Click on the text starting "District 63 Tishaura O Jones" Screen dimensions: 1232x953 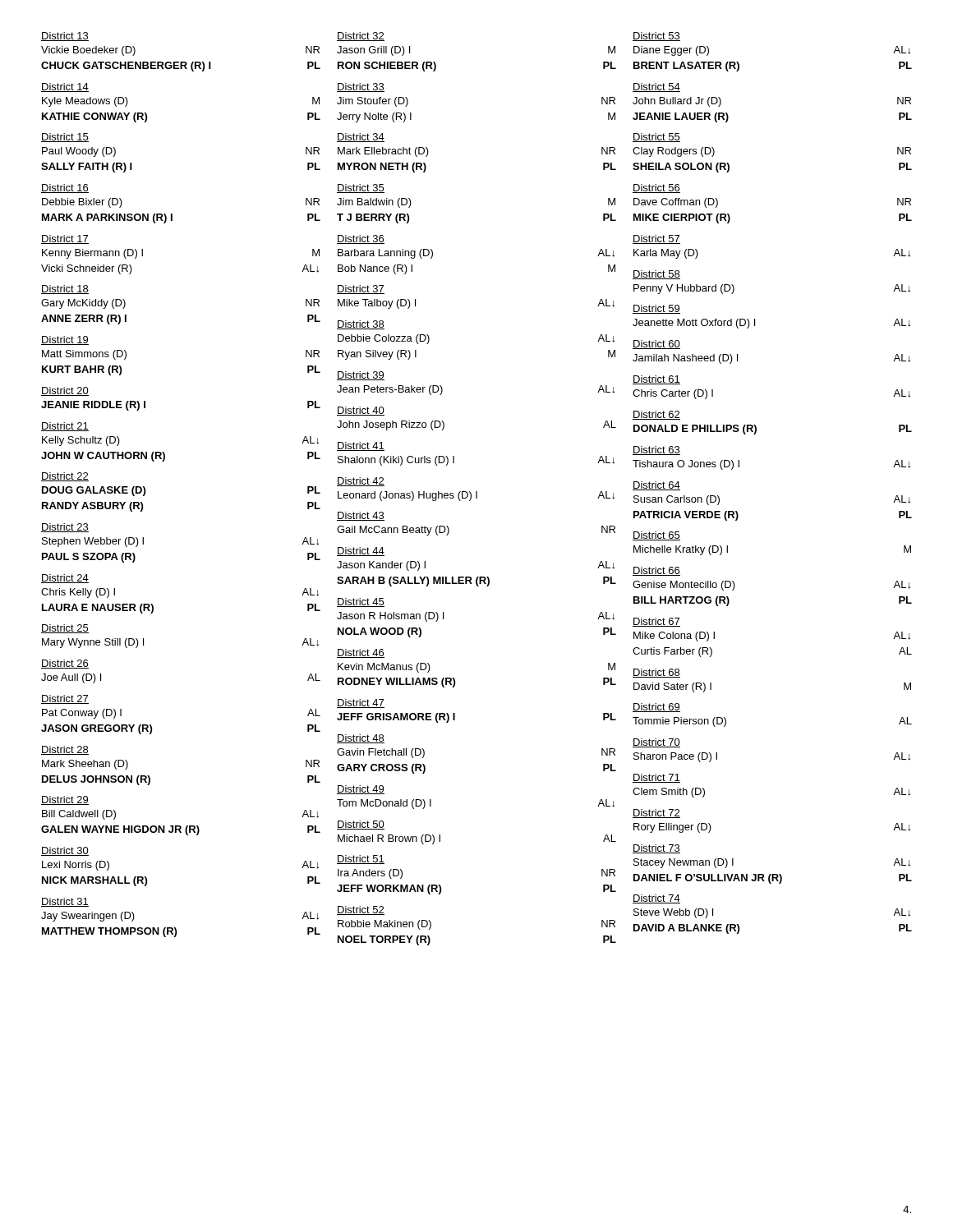(656, 451)
